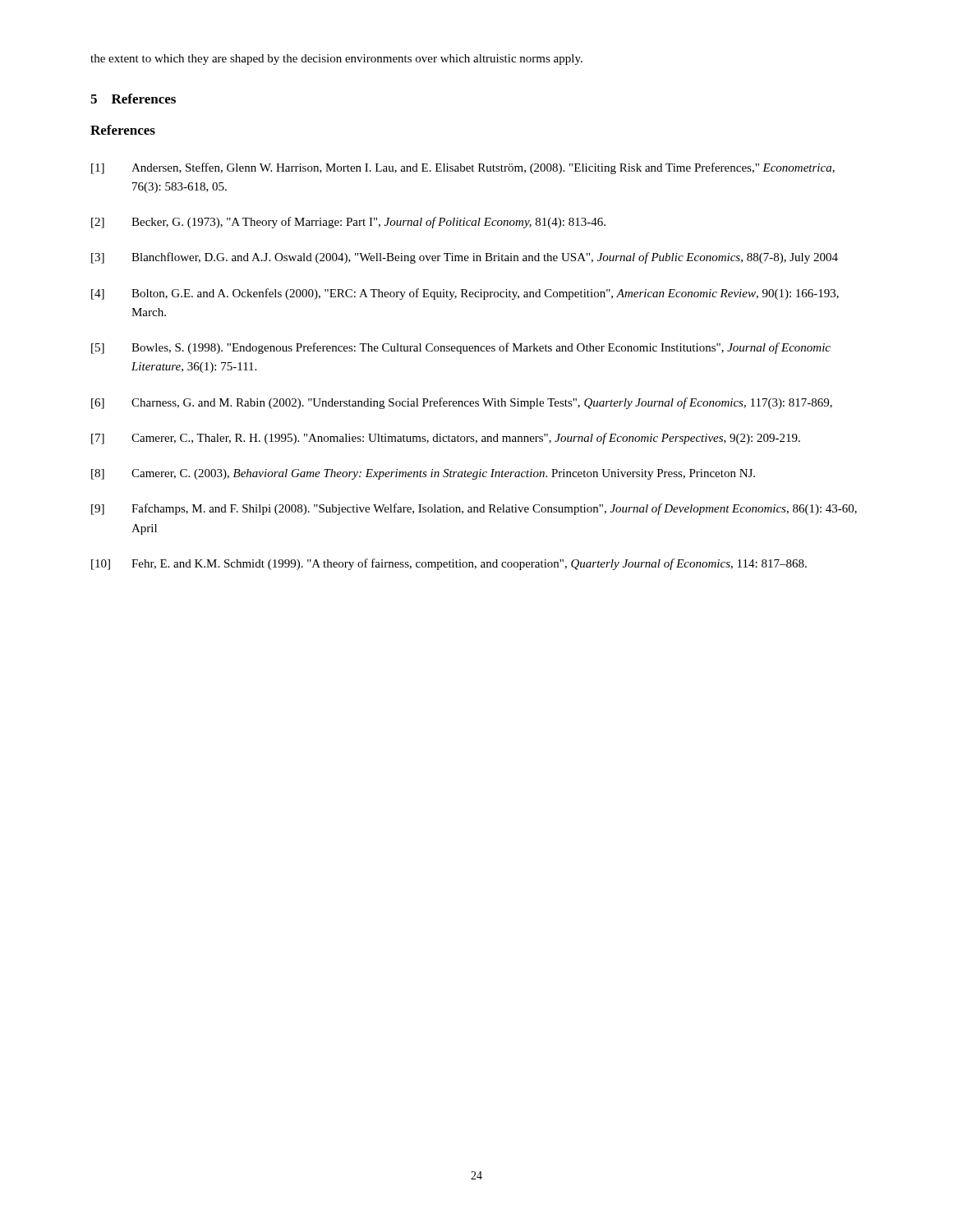Find the list item that says "[10] Fehr, E."
Screen dimensions: 1232x953
click(476, 564)
